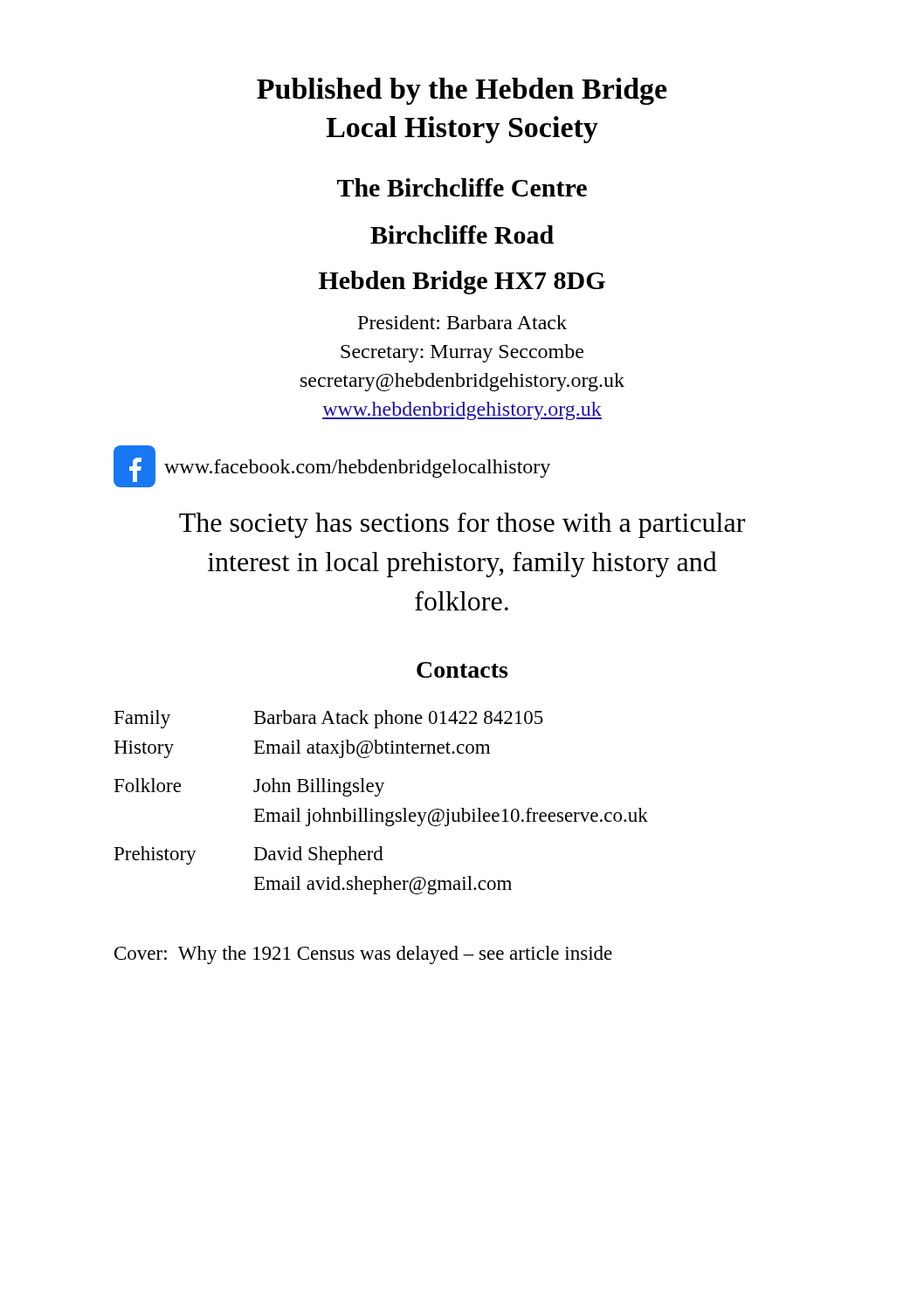
Task: Point to the block starting "President: Barbara Atack Secretary: Murray"
Action: [x=462, y=366]
